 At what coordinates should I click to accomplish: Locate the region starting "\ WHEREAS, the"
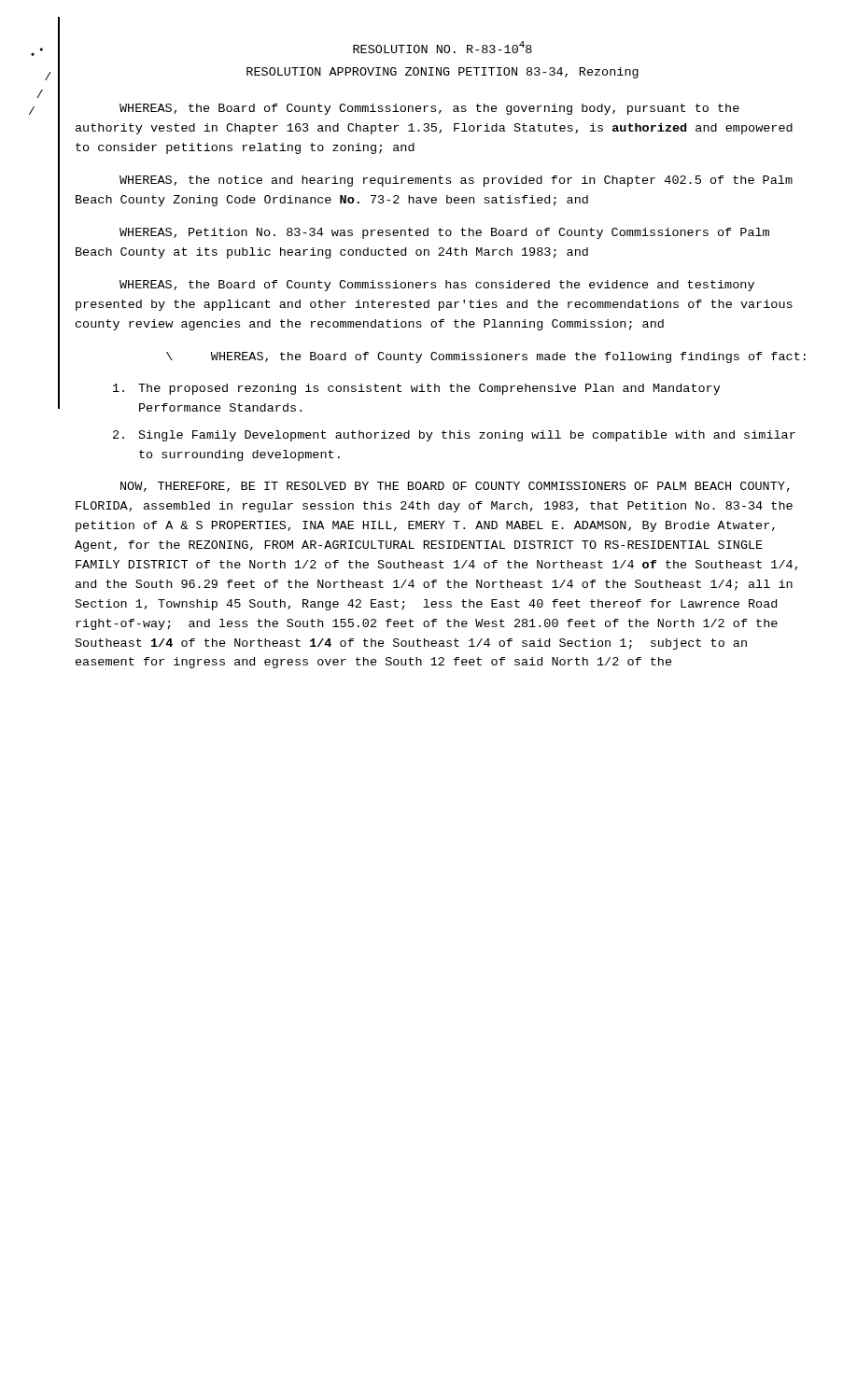[x=442, y=357]
